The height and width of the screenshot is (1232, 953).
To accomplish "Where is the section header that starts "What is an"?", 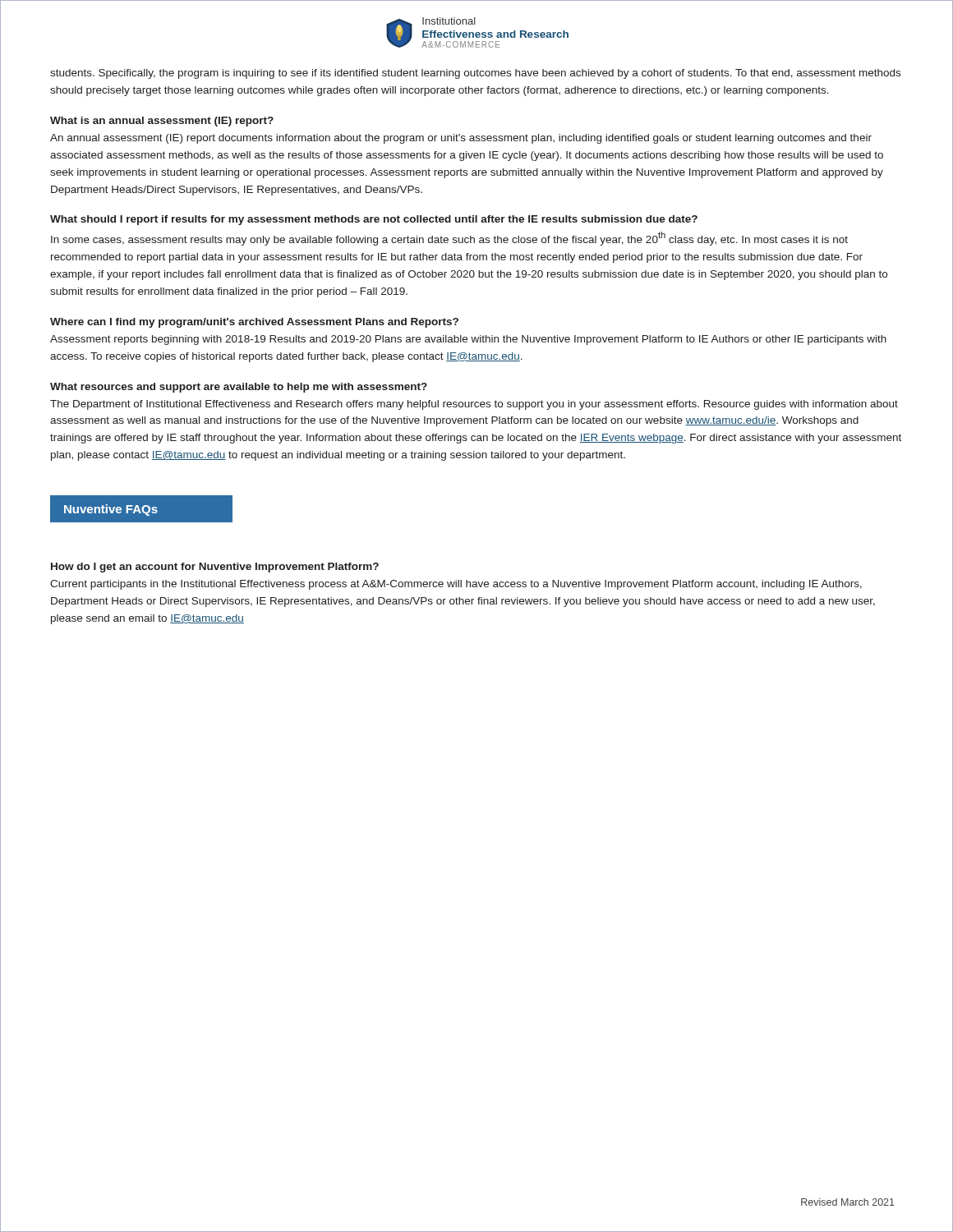I will pyautogui.click(x=162, y=120).
